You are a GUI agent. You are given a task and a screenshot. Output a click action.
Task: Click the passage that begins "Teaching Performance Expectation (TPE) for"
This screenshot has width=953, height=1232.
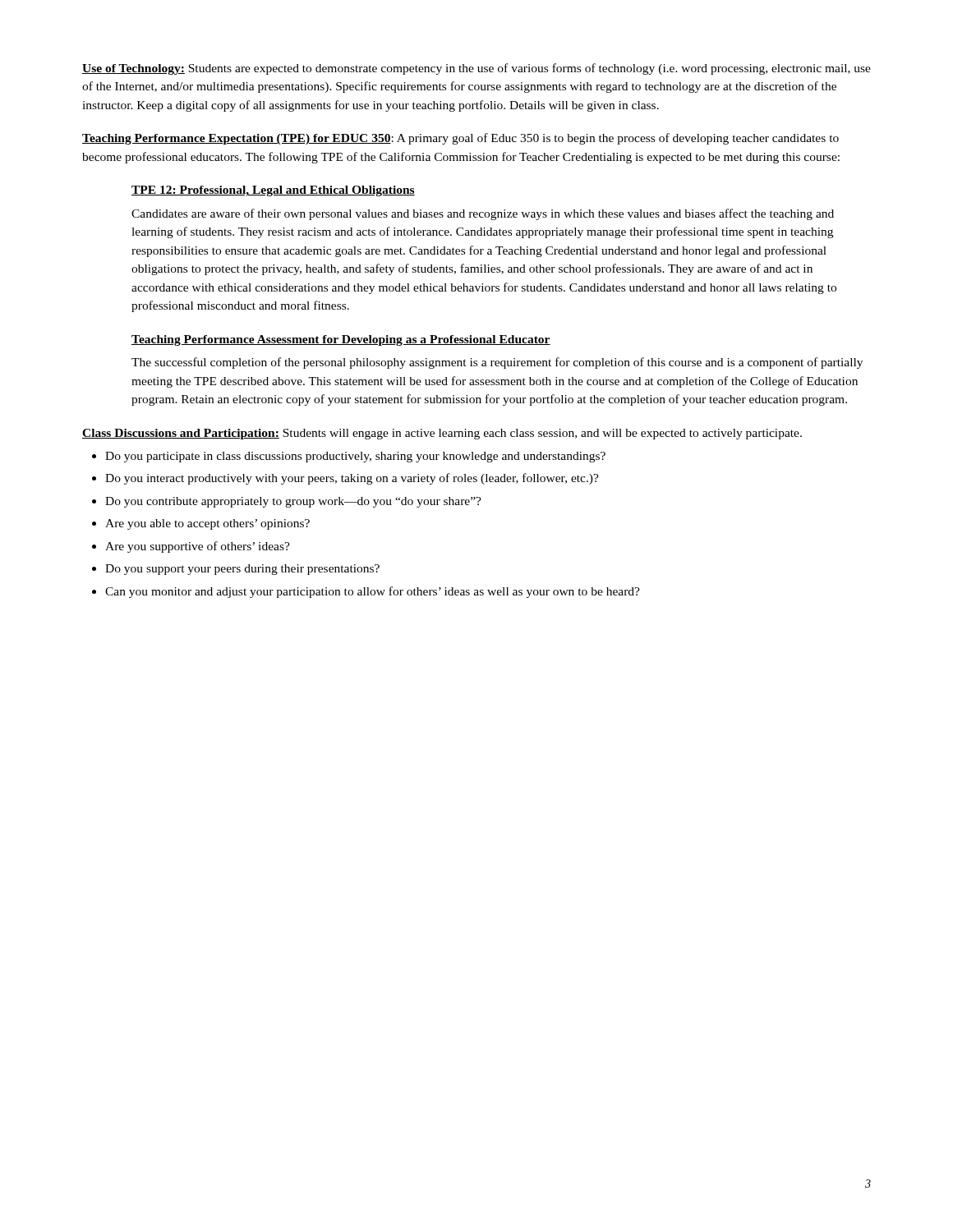(461, 147)
